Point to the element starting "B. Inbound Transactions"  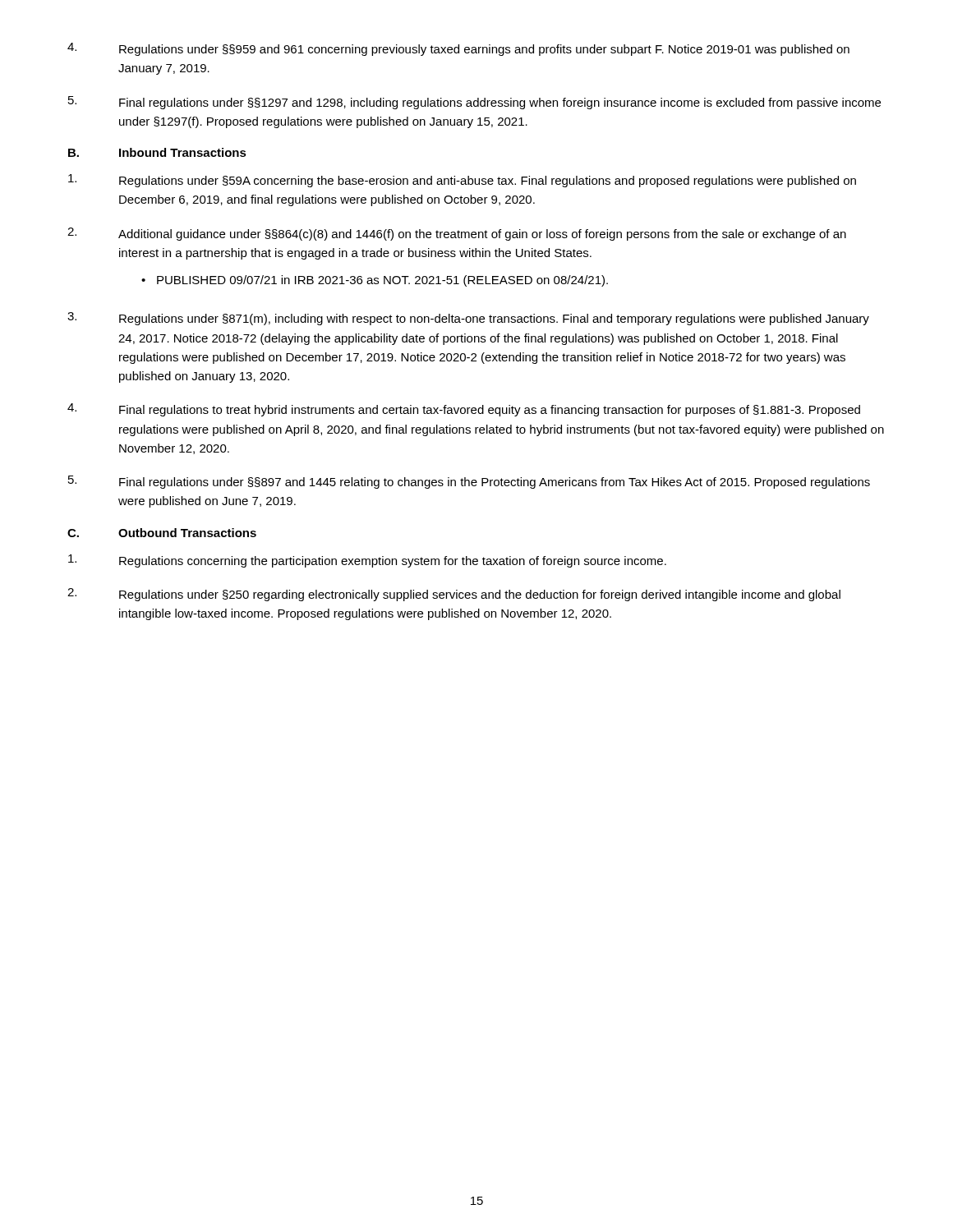pyautogui.click(x=157, y=152)
